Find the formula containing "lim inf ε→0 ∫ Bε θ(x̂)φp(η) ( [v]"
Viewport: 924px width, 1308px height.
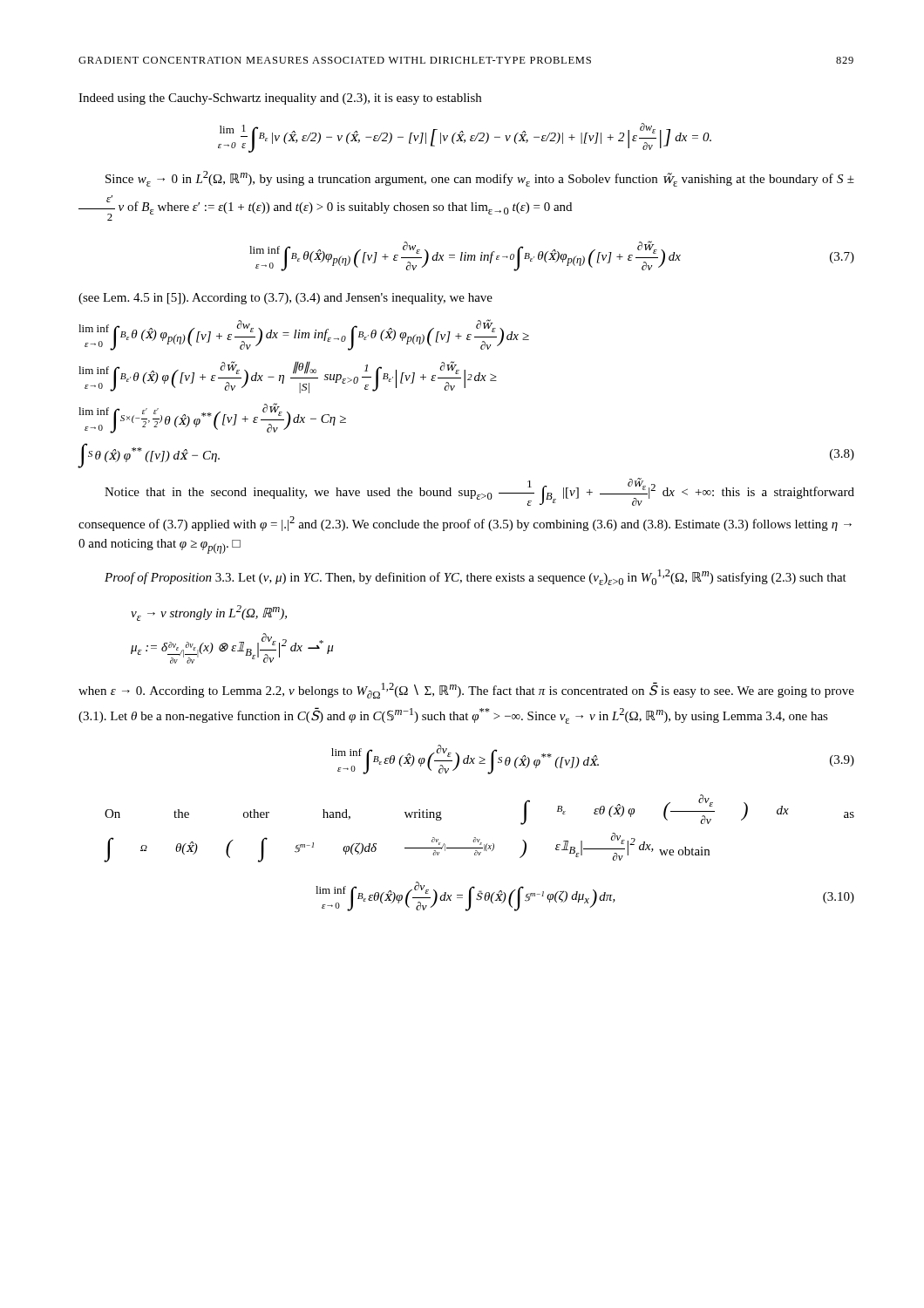(x=466, y=257)
